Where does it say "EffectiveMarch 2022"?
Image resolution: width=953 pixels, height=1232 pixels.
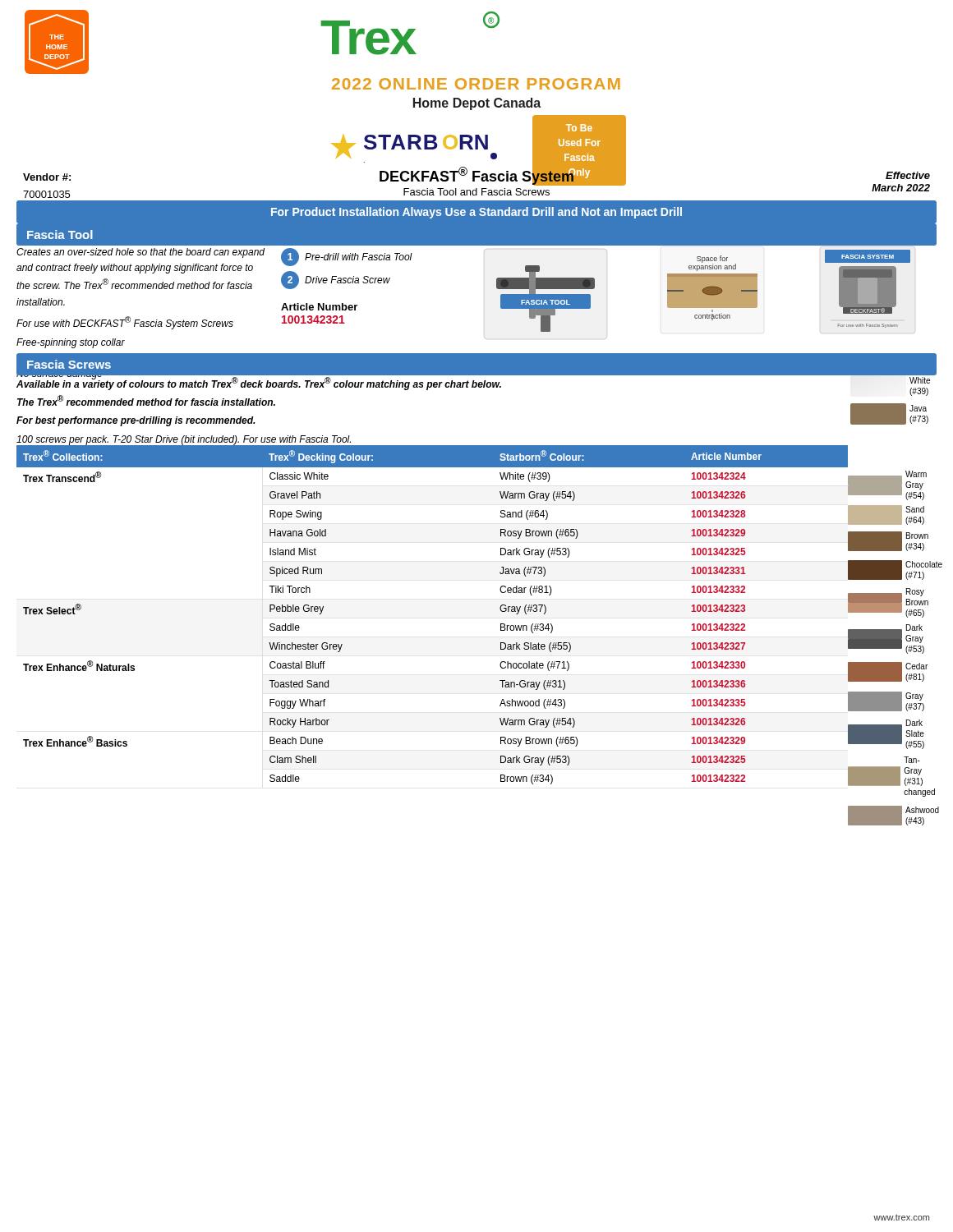click(901, 181)
